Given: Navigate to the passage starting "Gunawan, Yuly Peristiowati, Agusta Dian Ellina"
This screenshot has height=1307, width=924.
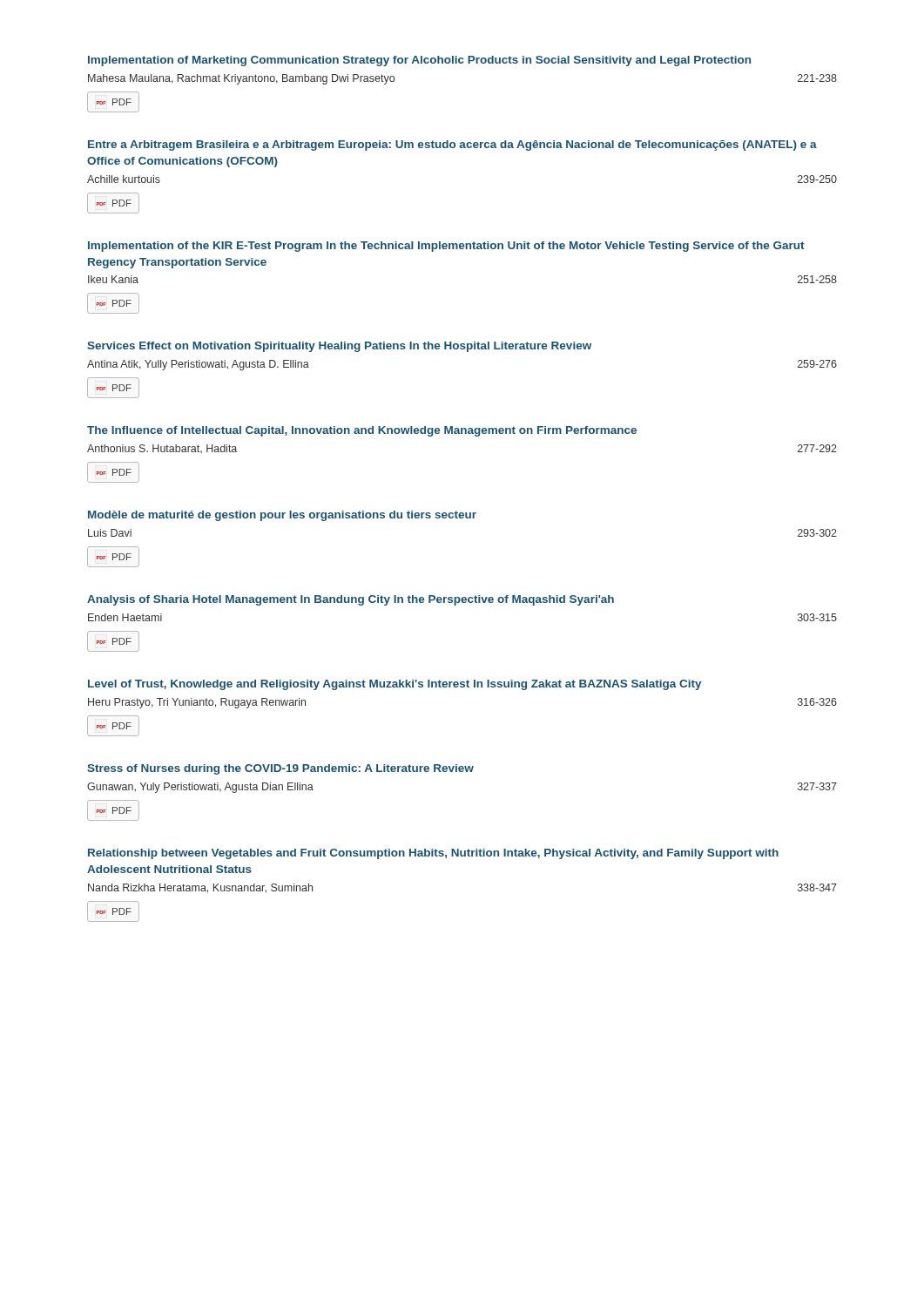Looking at the screenshot, I should 200,787.
